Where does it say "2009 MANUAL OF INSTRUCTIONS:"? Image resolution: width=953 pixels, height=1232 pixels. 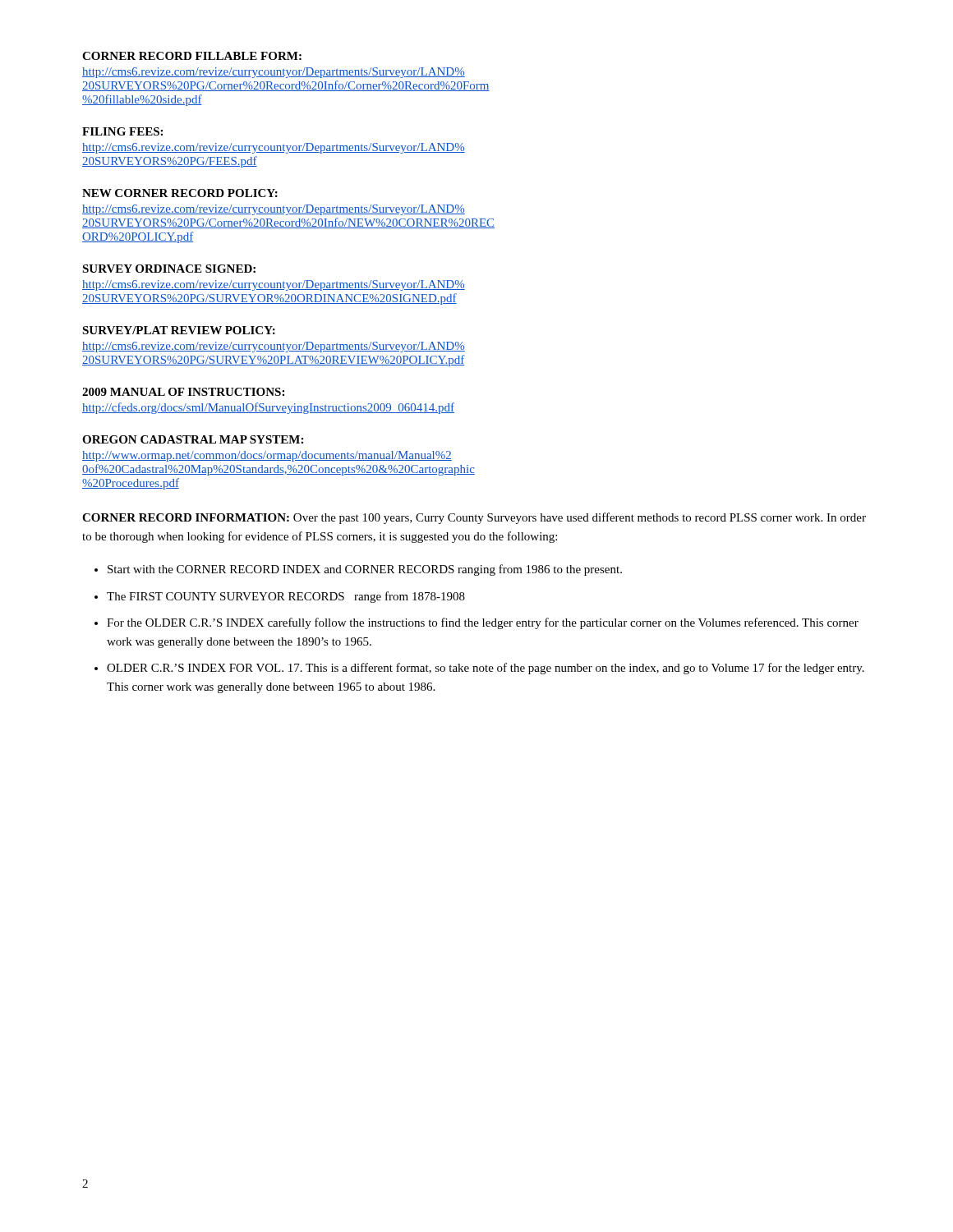click(184, 392)
